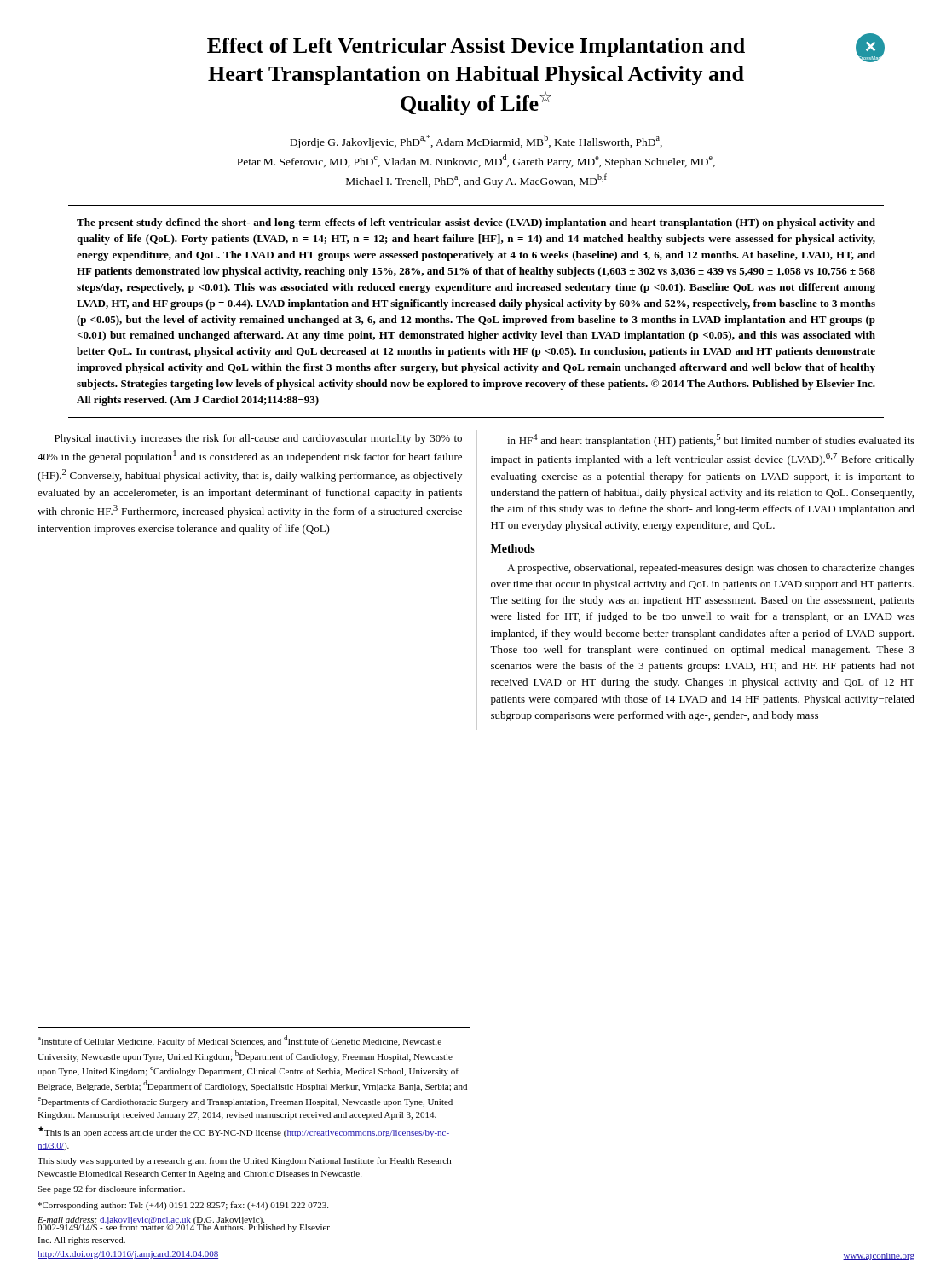
Task: Click the passage that begins "The present study defined the"
Action: [476, 311]
